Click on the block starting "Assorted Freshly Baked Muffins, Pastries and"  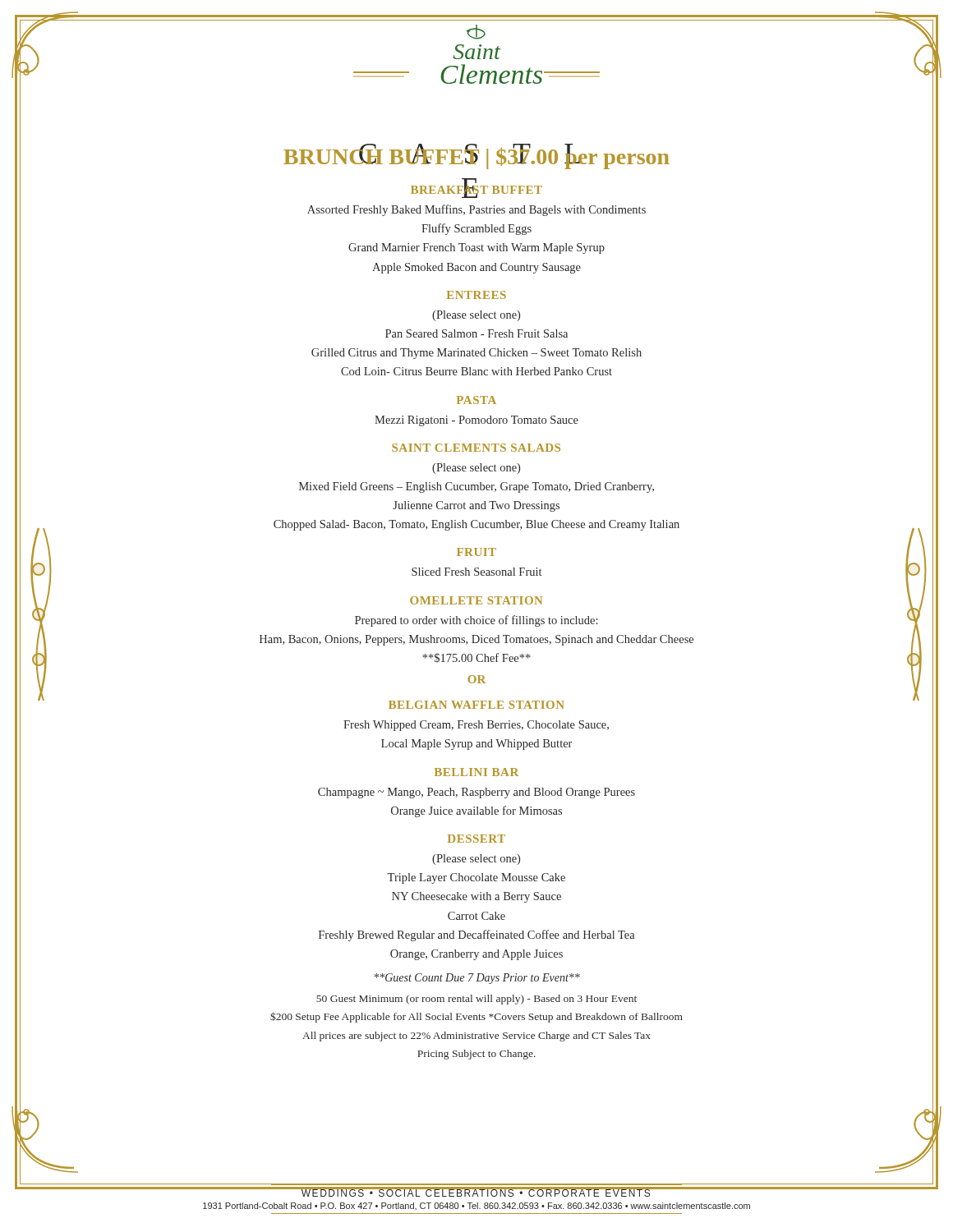476,239
